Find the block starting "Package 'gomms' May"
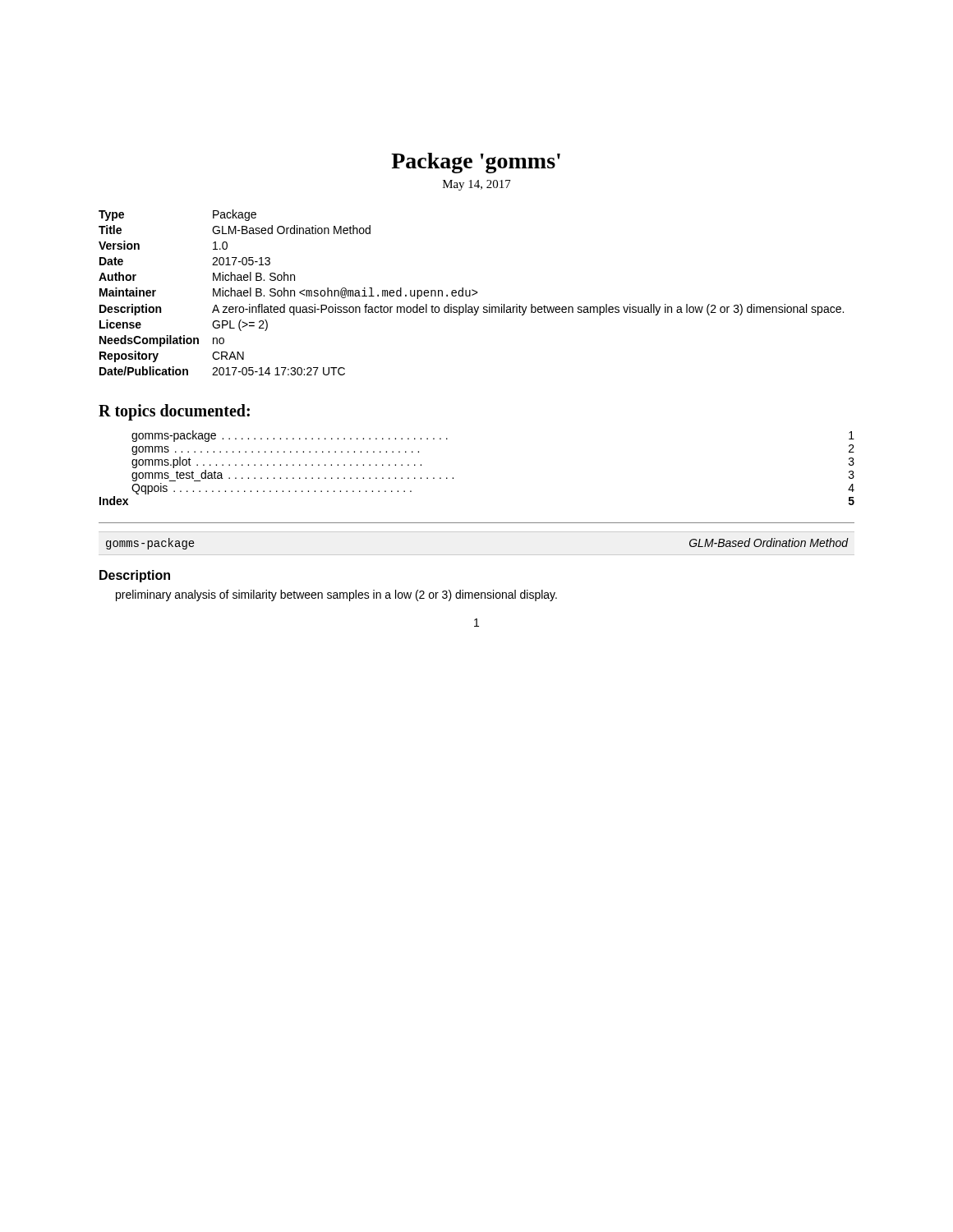The width and height of the screenshot is (953, 1232). 476,170
